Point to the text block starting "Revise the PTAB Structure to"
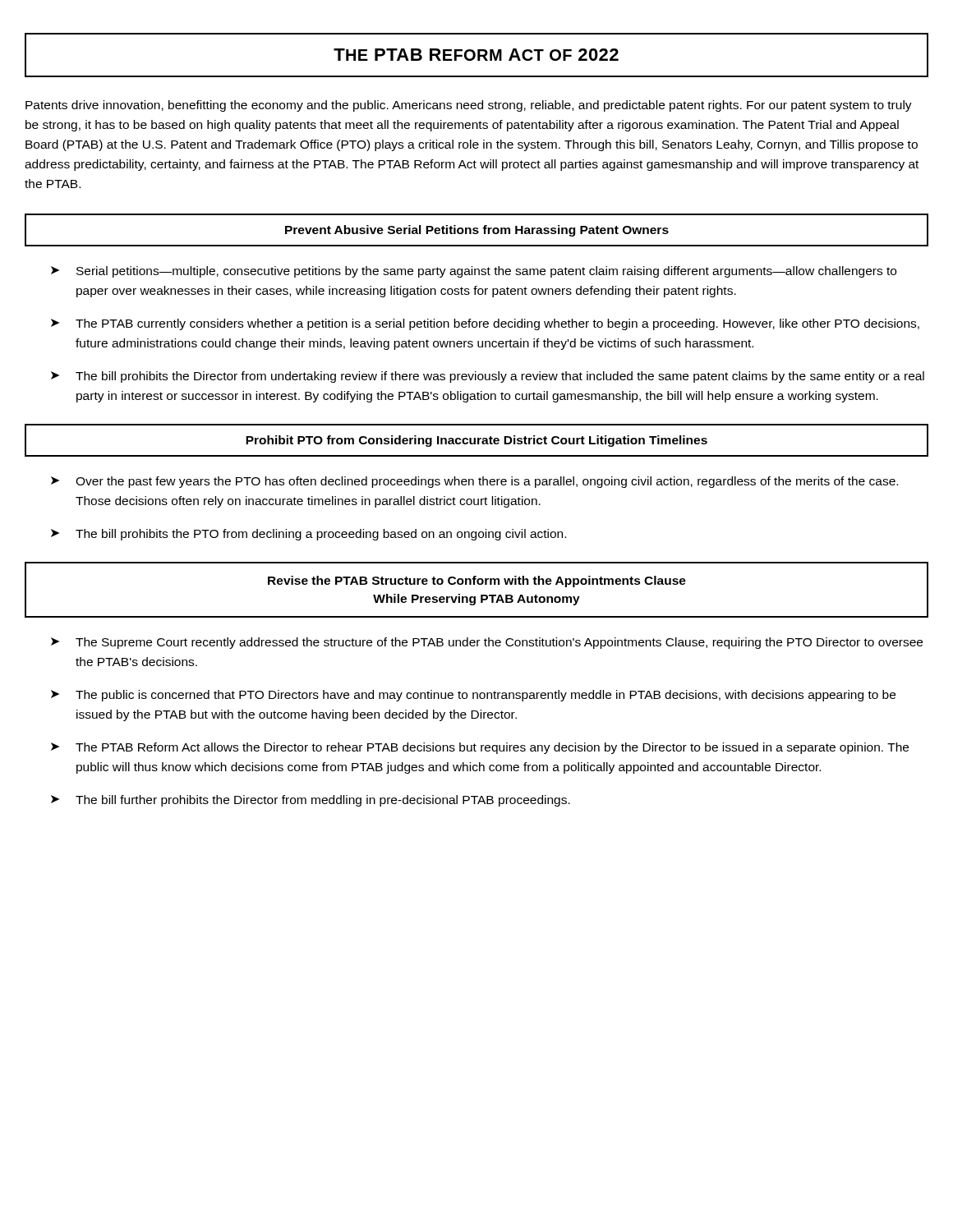This screenshot has height=1232, width=953. point(476,590)
